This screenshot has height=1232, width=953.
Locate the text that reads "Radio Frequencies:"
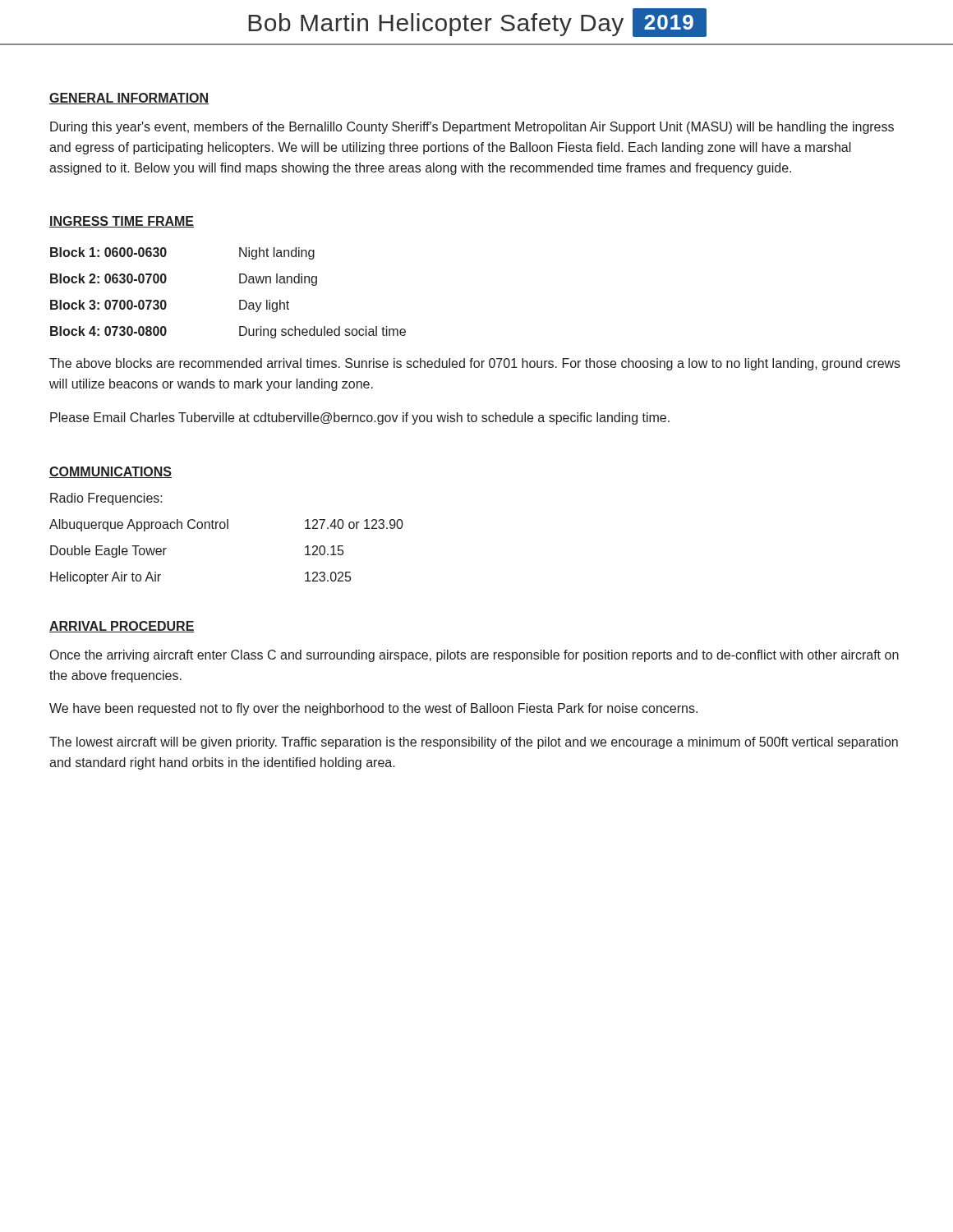coord(106,498)
